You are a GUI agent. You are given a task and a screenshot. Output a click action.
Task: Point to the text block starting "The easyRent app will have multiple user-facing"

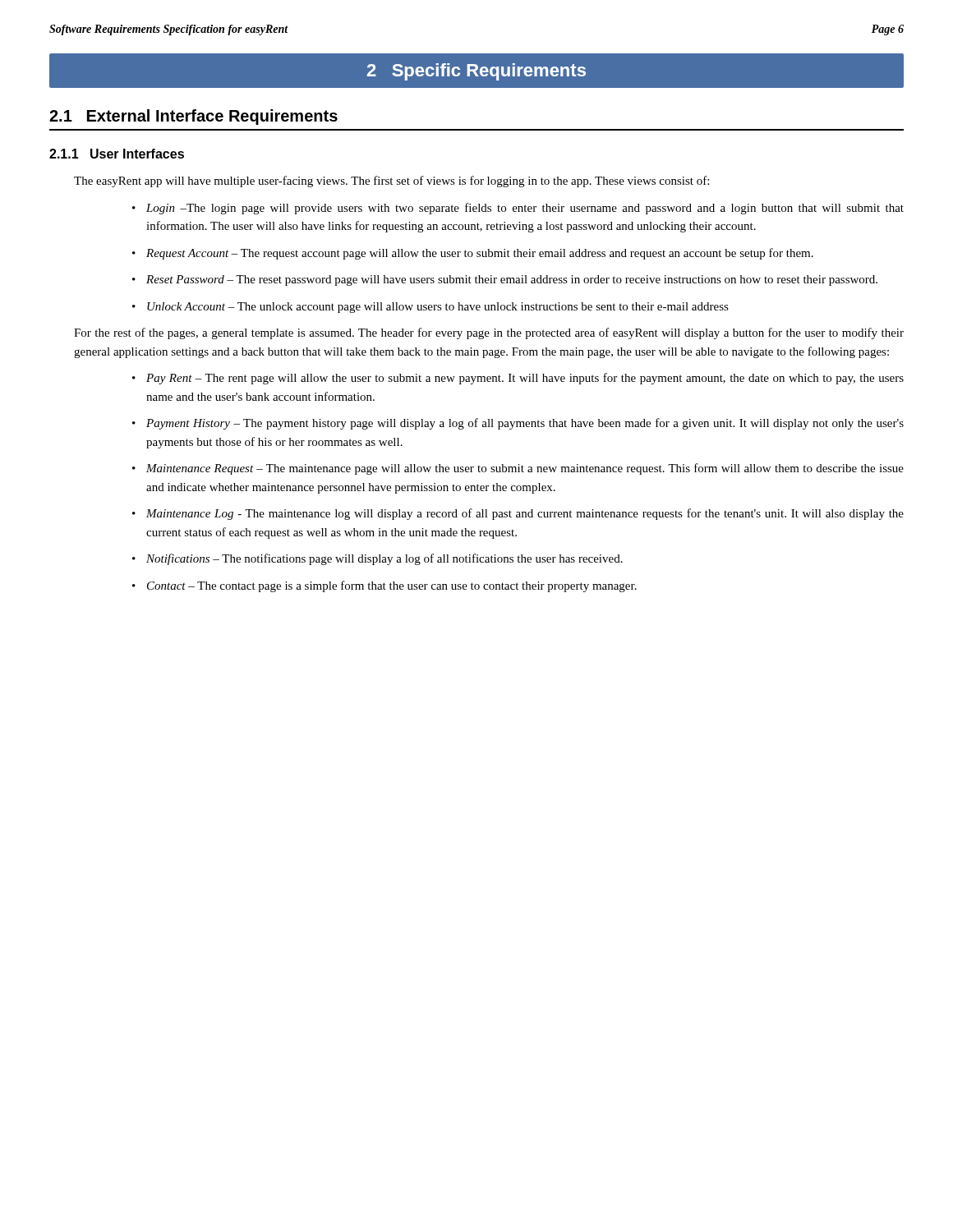coord(392,181)
